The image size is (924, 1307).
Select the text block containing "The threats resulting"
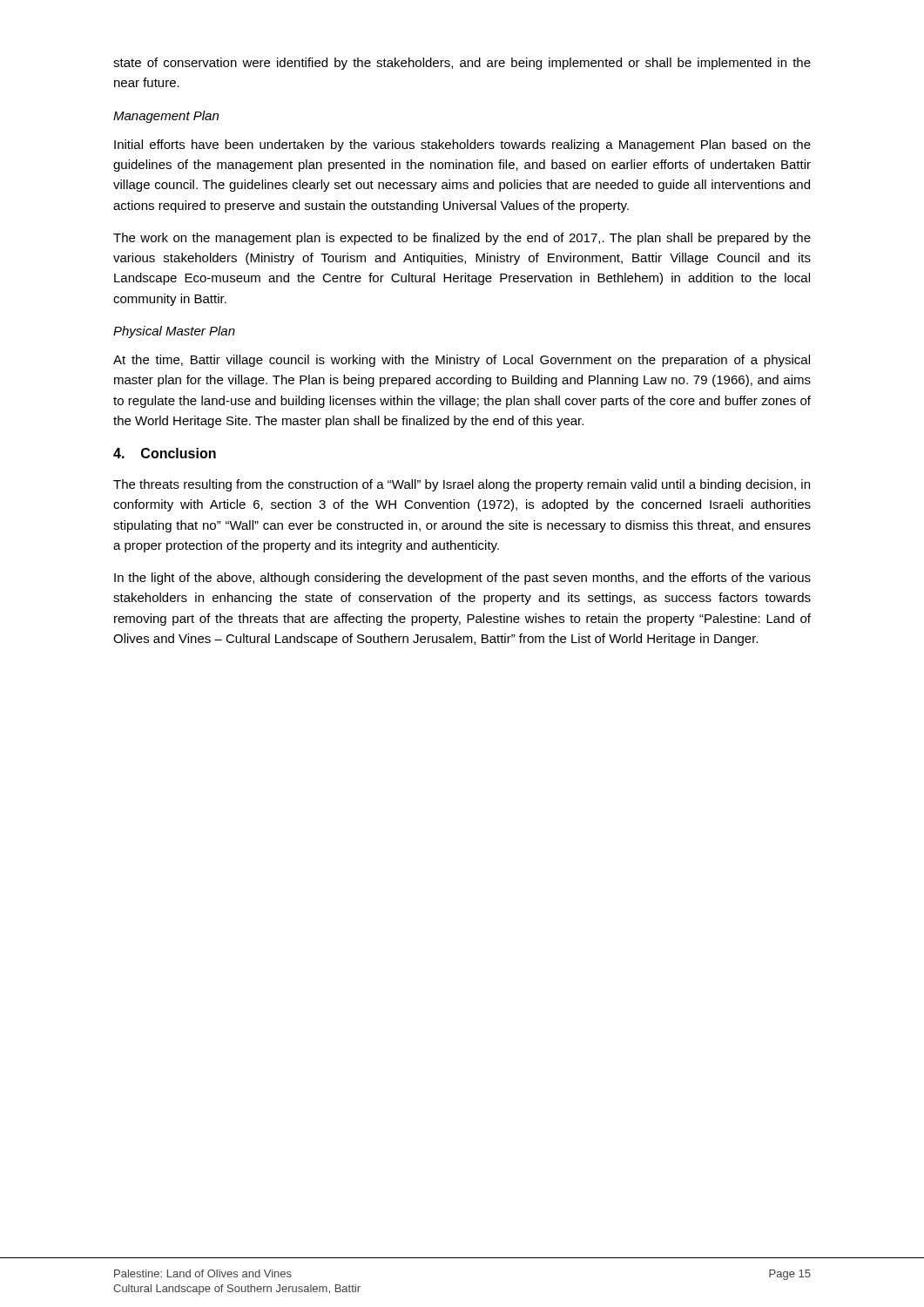pos(462,515)
